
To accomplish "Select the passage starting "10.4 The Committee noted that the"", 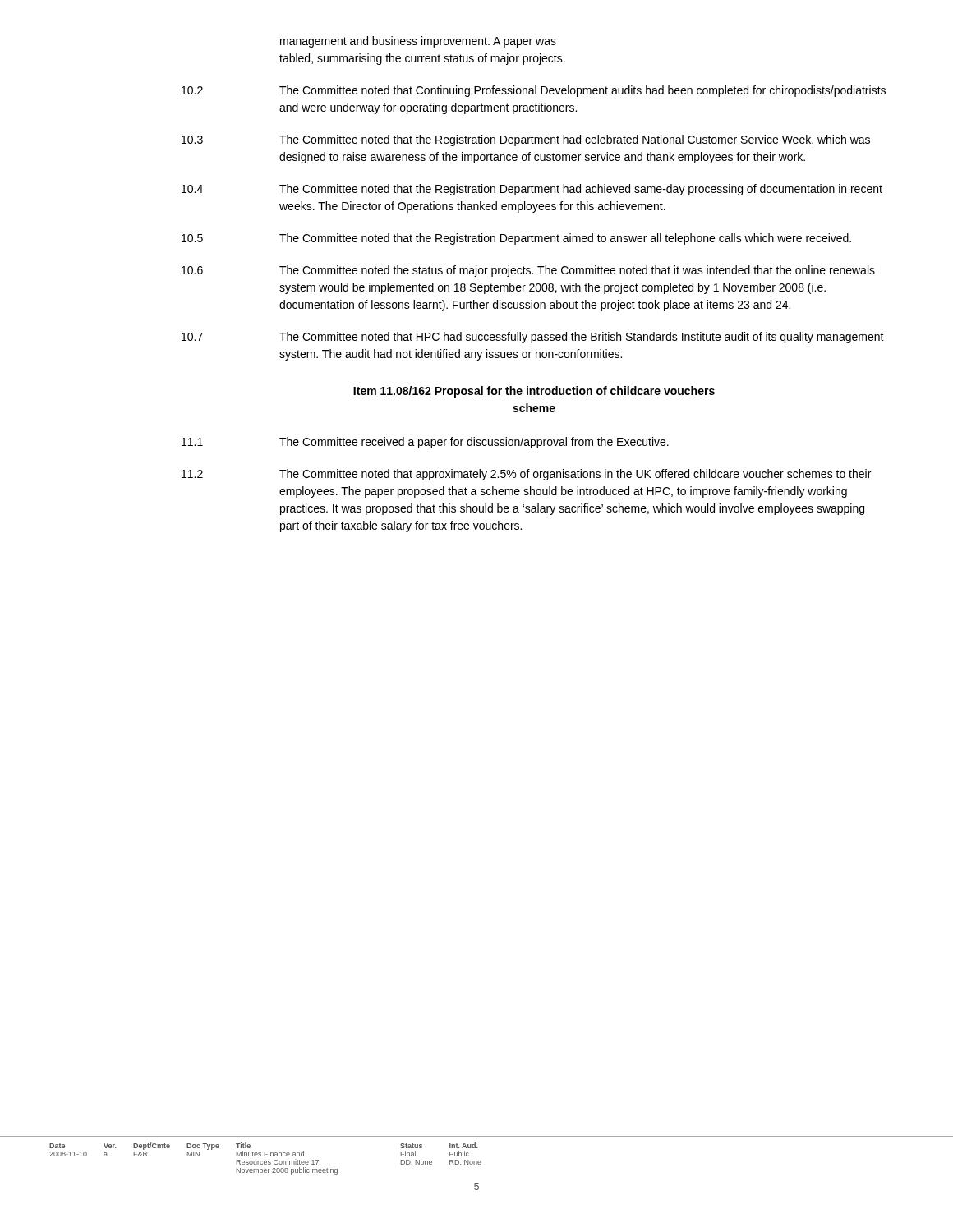I will coord(534,198).
